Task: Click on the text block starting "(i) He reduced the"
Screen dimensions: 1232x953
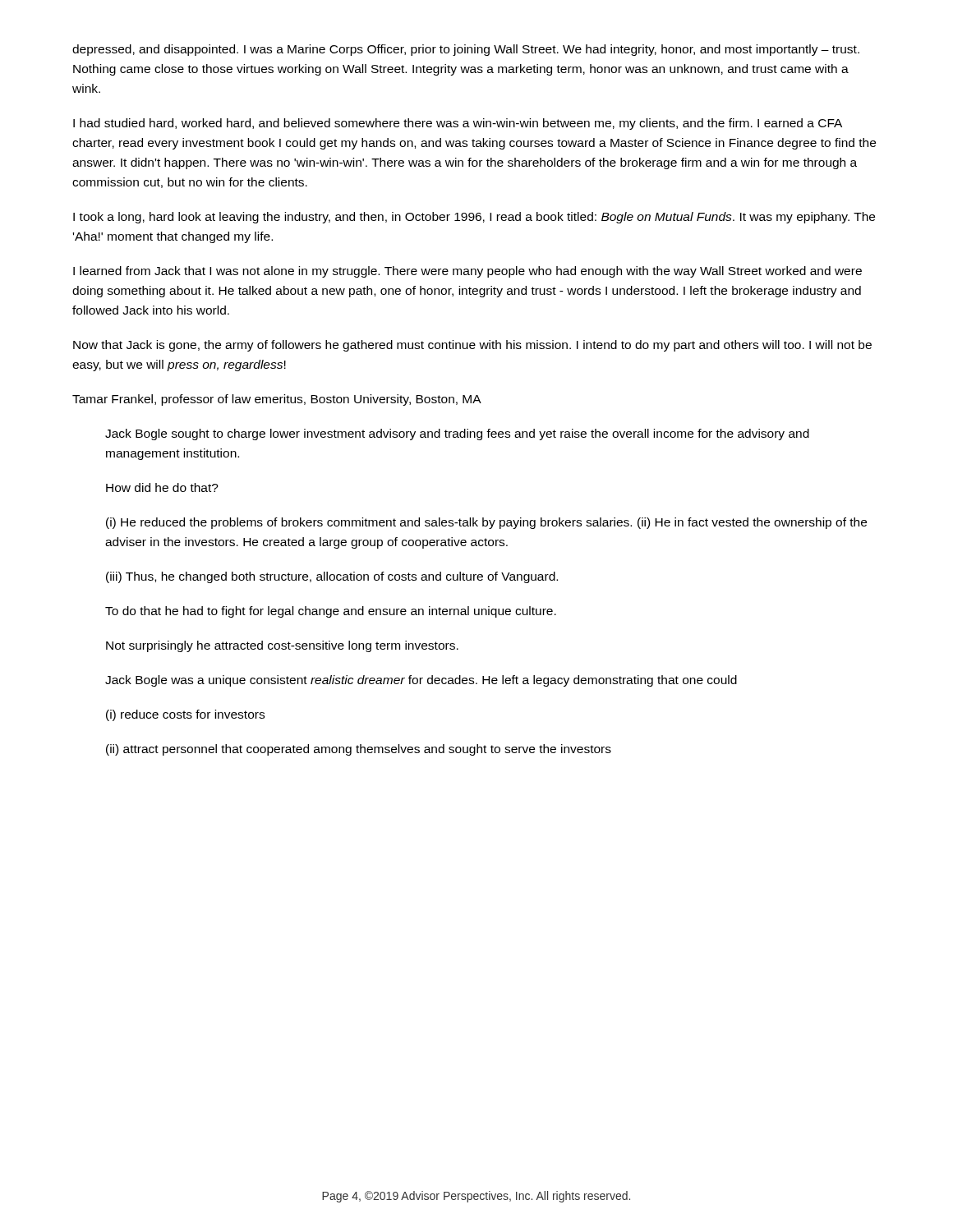Action: pos(486,532)
